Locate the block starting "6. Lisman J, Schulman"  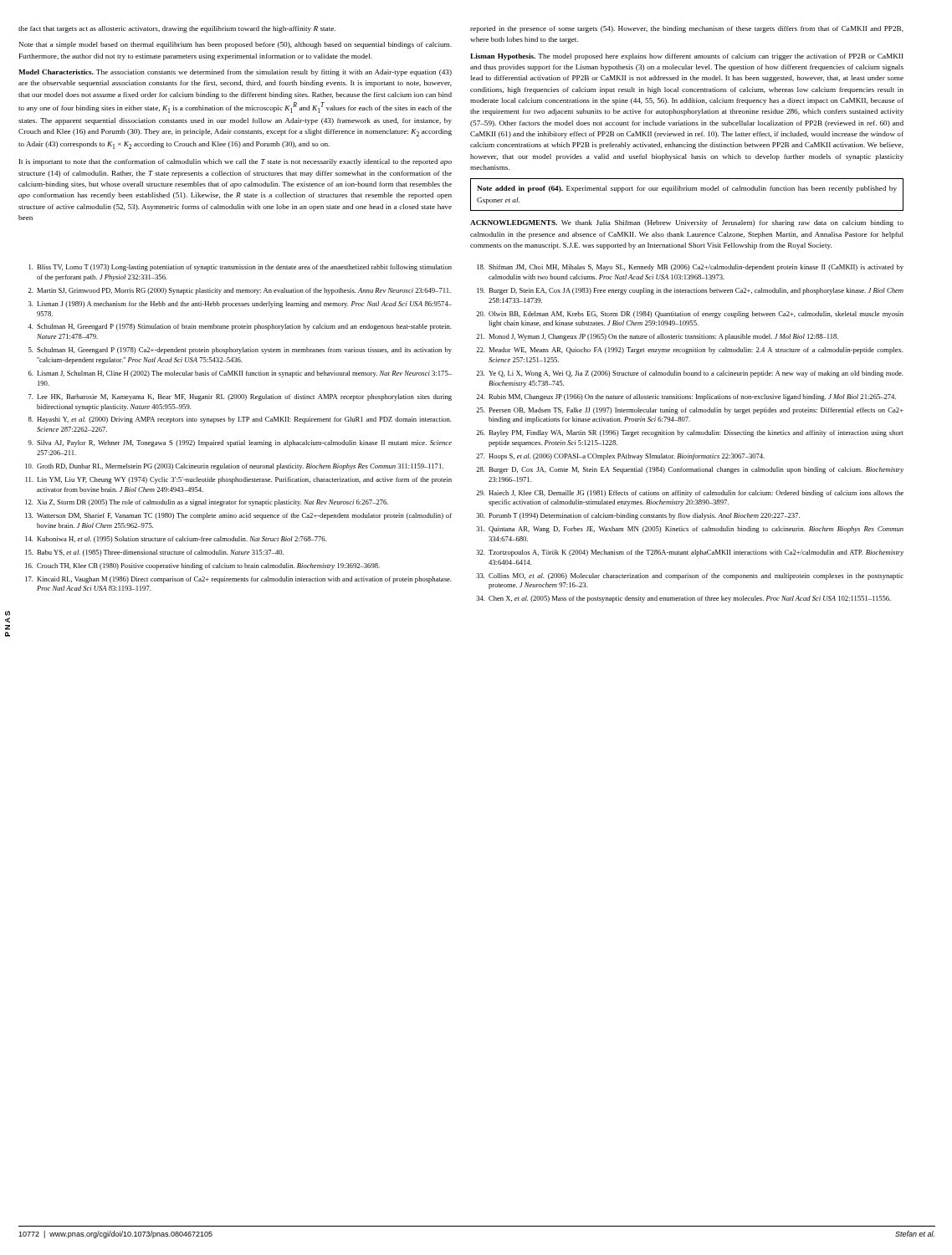coord(235,379)
